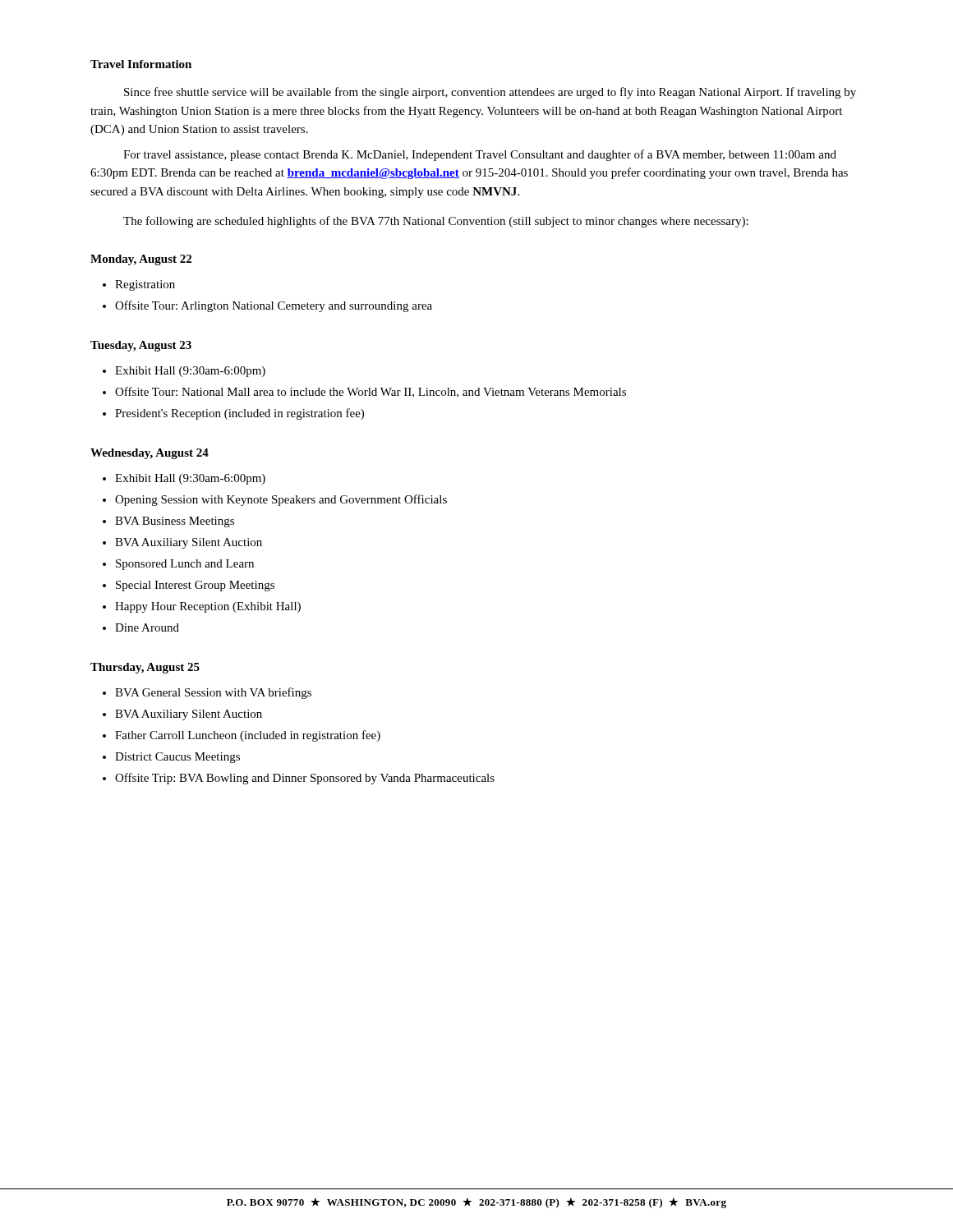Where is the passage that starts "Opening Session with Keynote Speakers and"?
953x1232 pixels.
pos(281,499)
